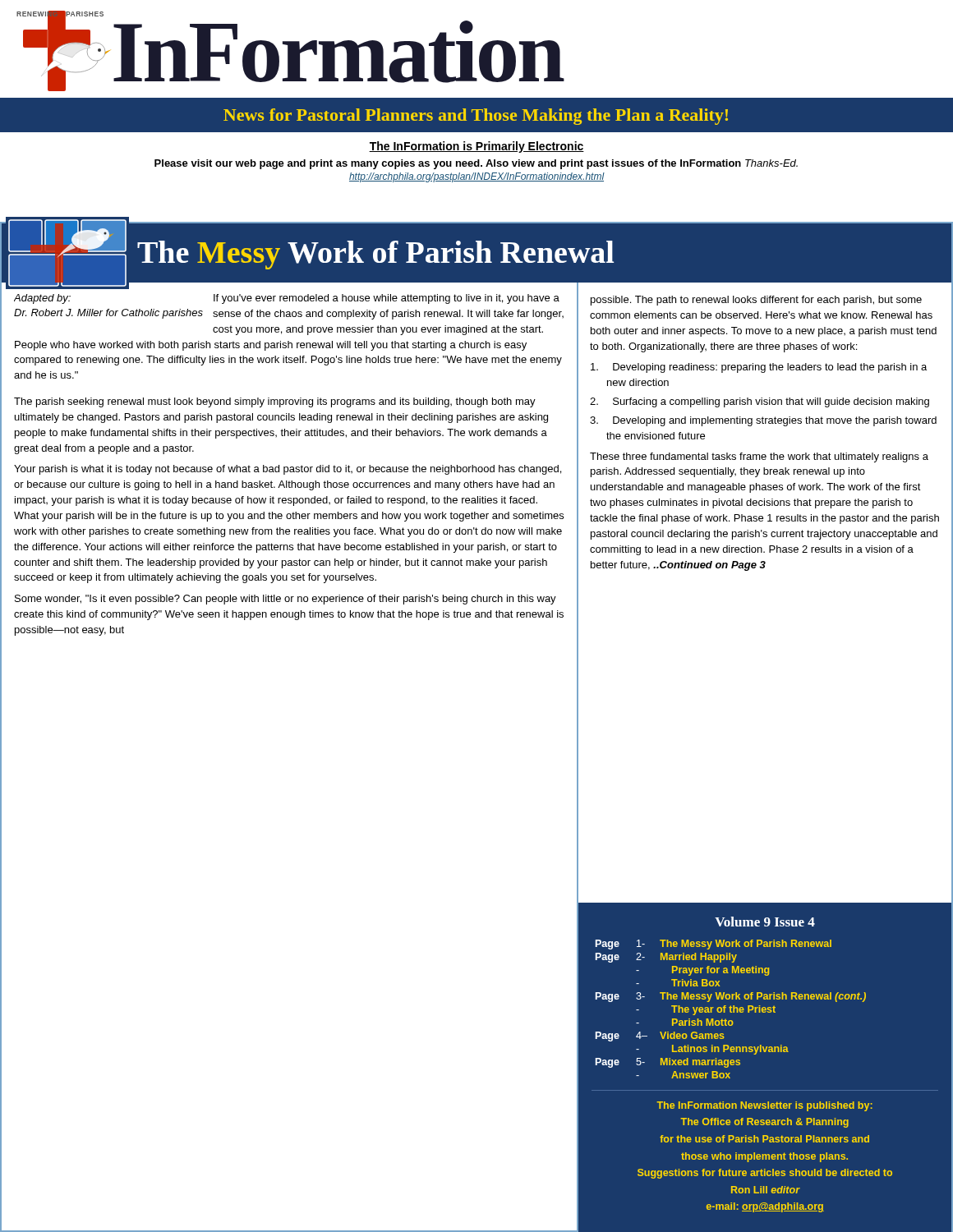Viewport: 953px width, 1232px height.
Task: Select the text block containing "The parish seeking"
Action: pos(281,424)
